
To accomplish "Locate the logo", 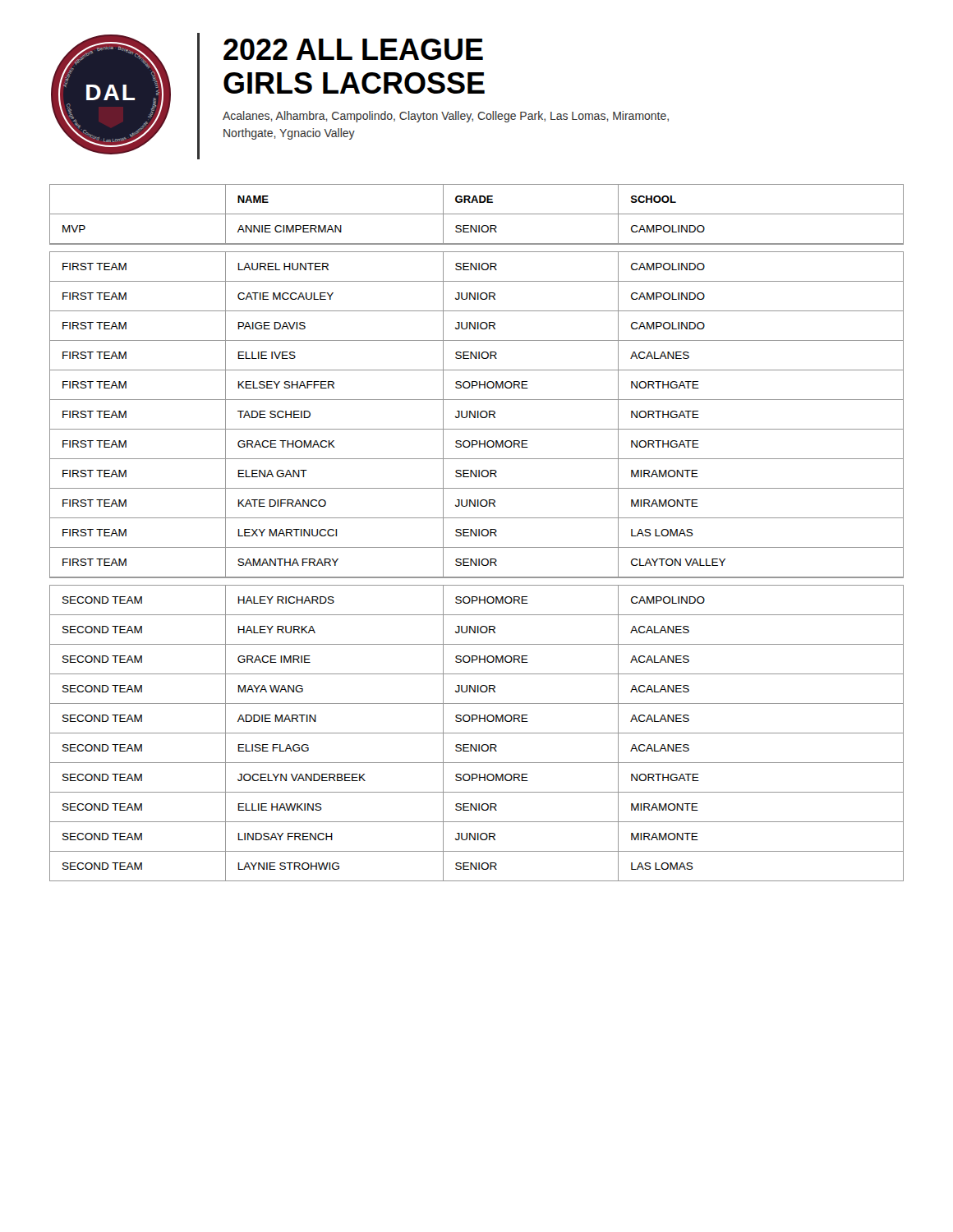I will 115,96.
